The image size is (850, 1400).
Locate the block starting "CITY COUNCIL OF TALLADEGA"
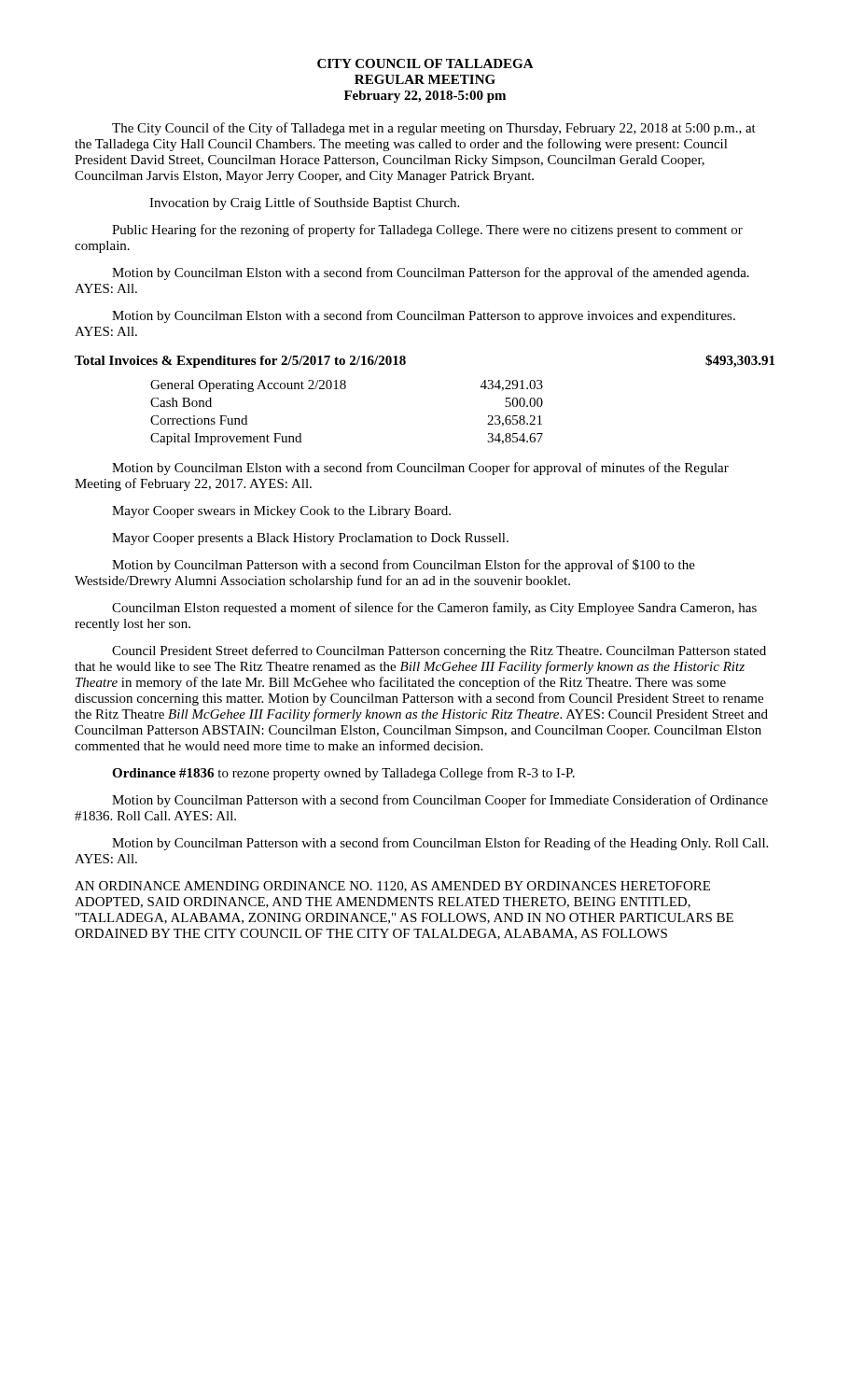coord(425,79)
